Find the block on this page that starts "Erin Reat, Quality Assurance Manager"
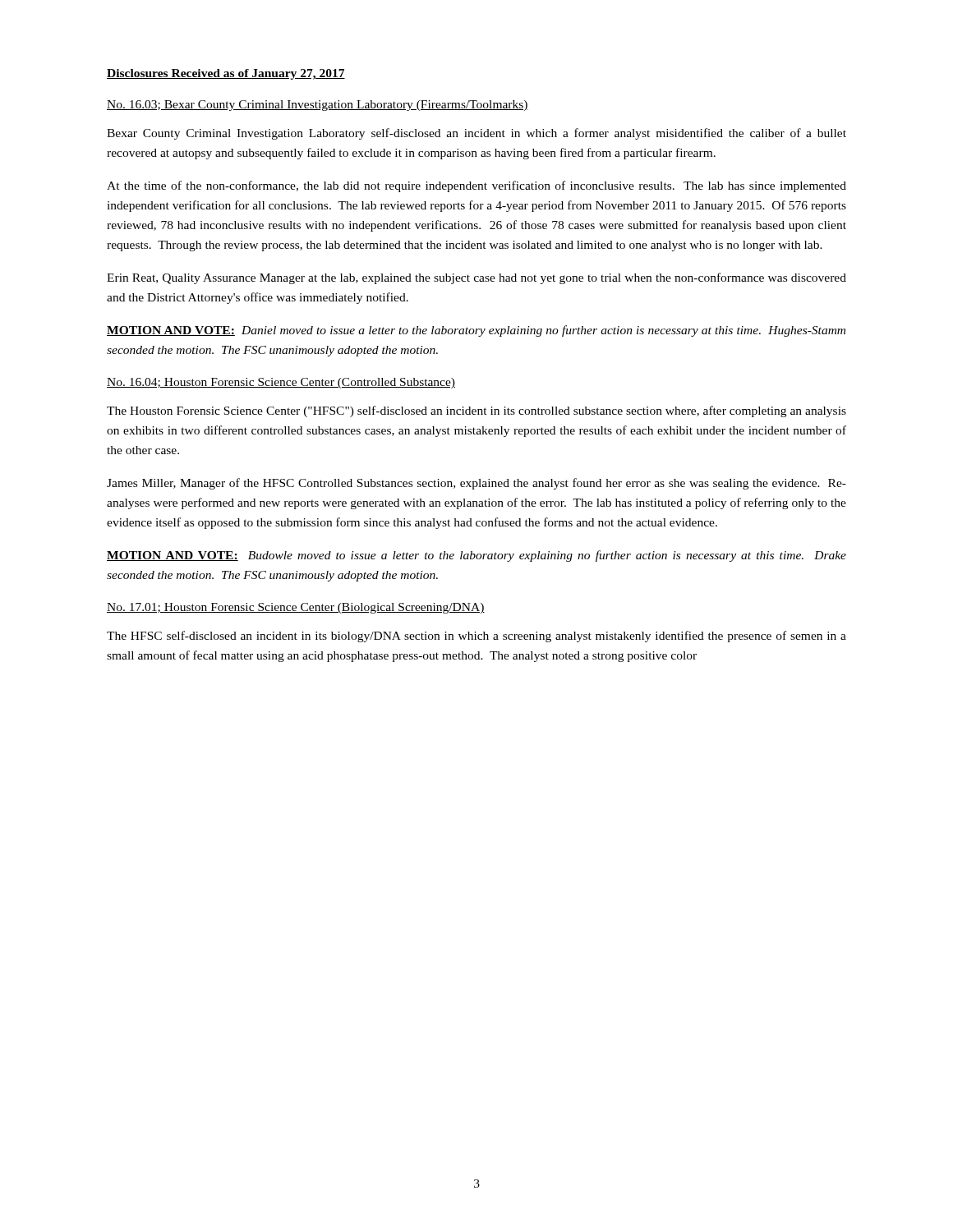Viewport: 953px width, 1232px height. coord(476,287)
